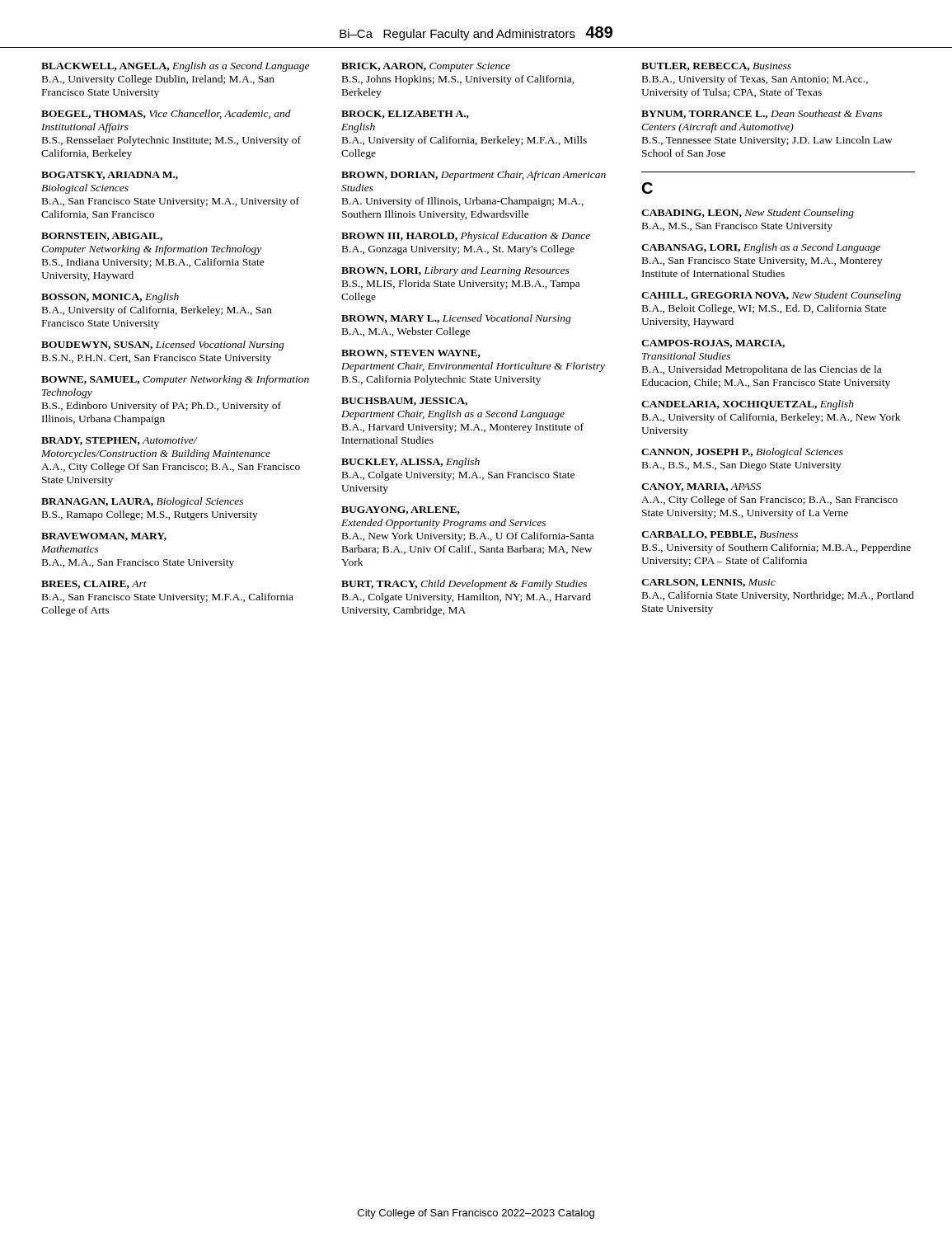Select the text starting "BYNUM, TORRANCE L., Dean Southeast & Evans"
Viewport: 952px width, 1237px height.
tap(767, 133)
